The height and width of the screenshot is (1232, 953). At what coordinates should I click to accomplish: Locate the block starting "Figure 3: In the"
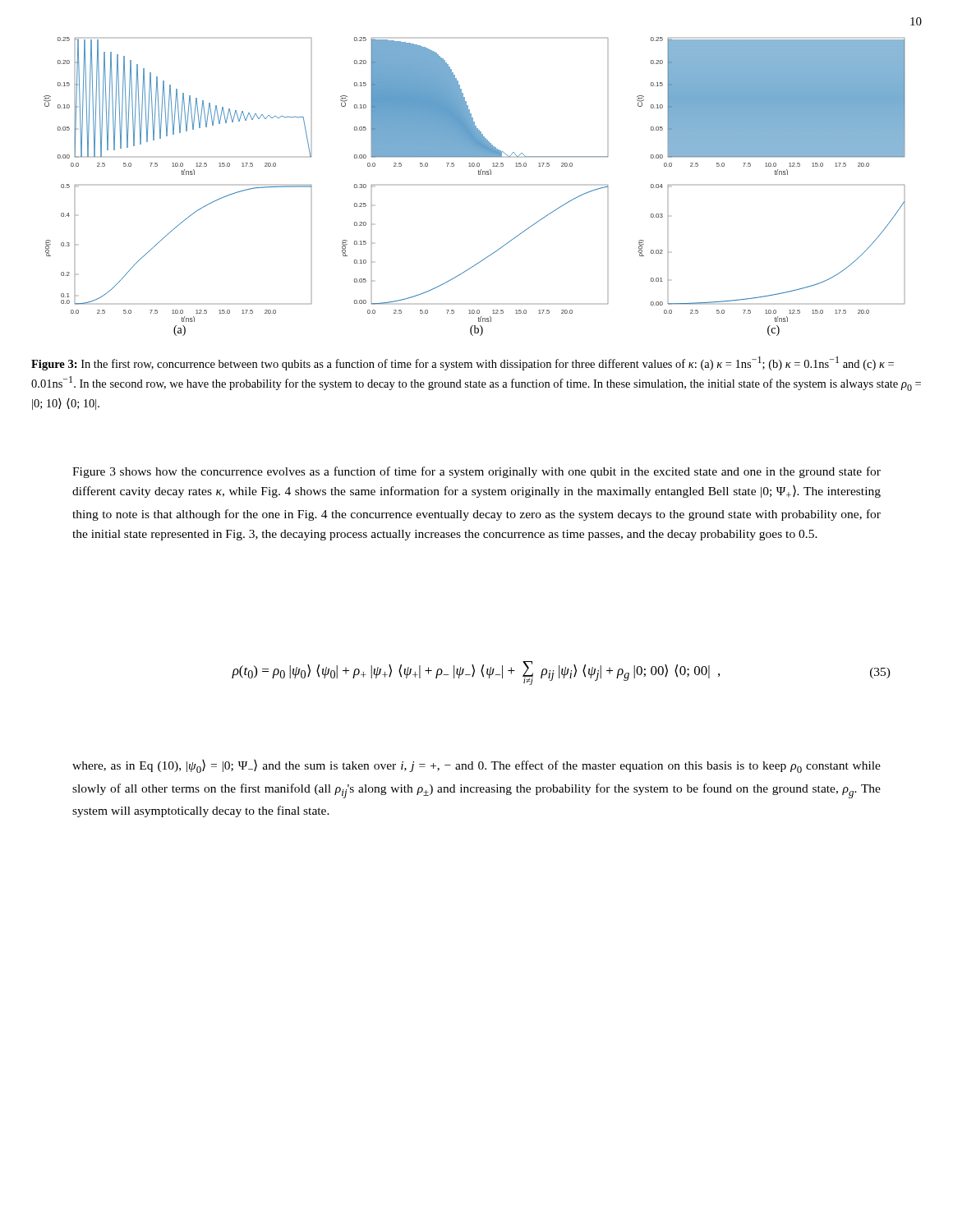click(476, 382)
